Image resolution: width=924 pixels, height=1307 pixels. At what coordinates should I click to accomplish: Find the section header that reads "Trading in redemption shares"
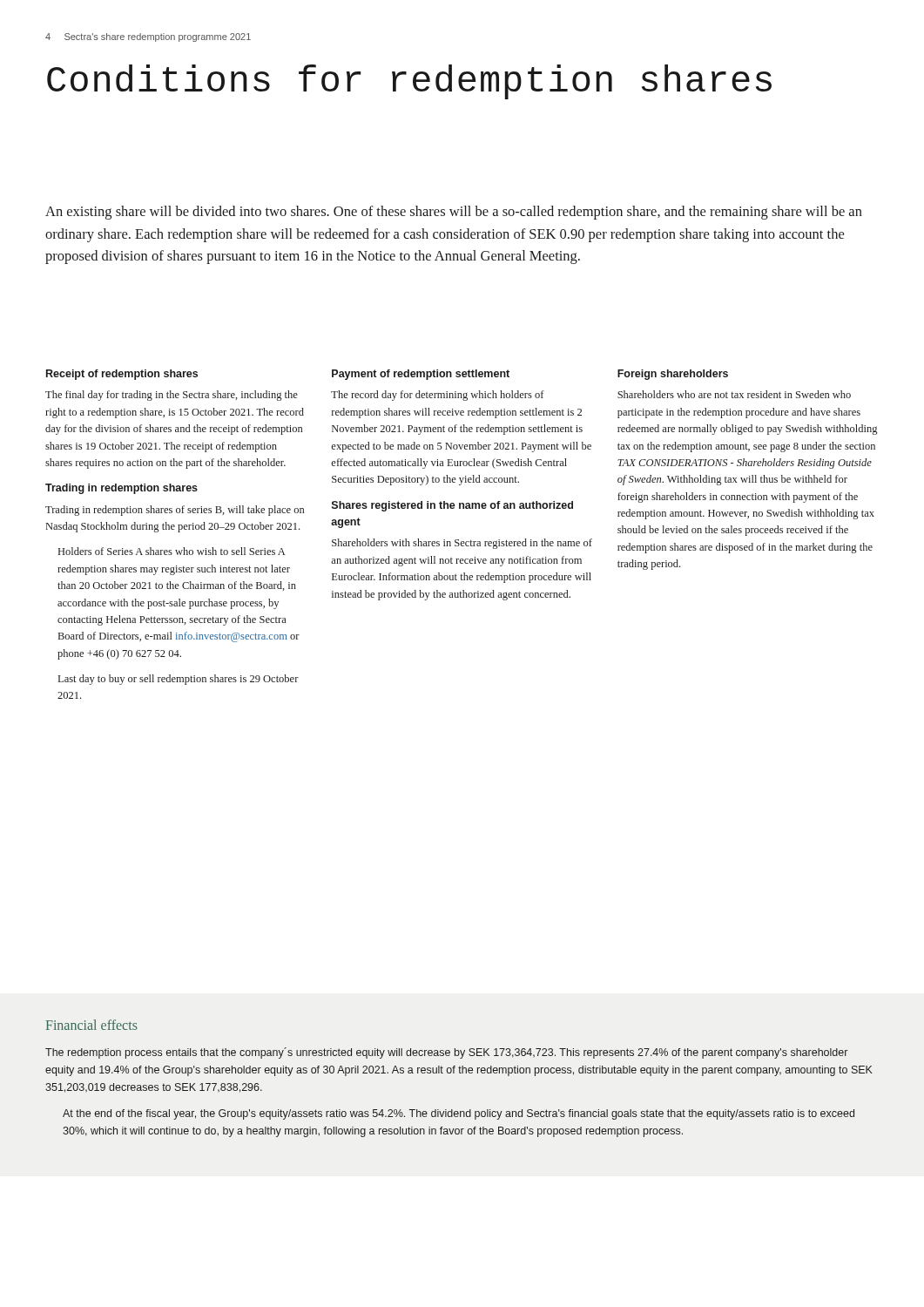coord(122,488)
